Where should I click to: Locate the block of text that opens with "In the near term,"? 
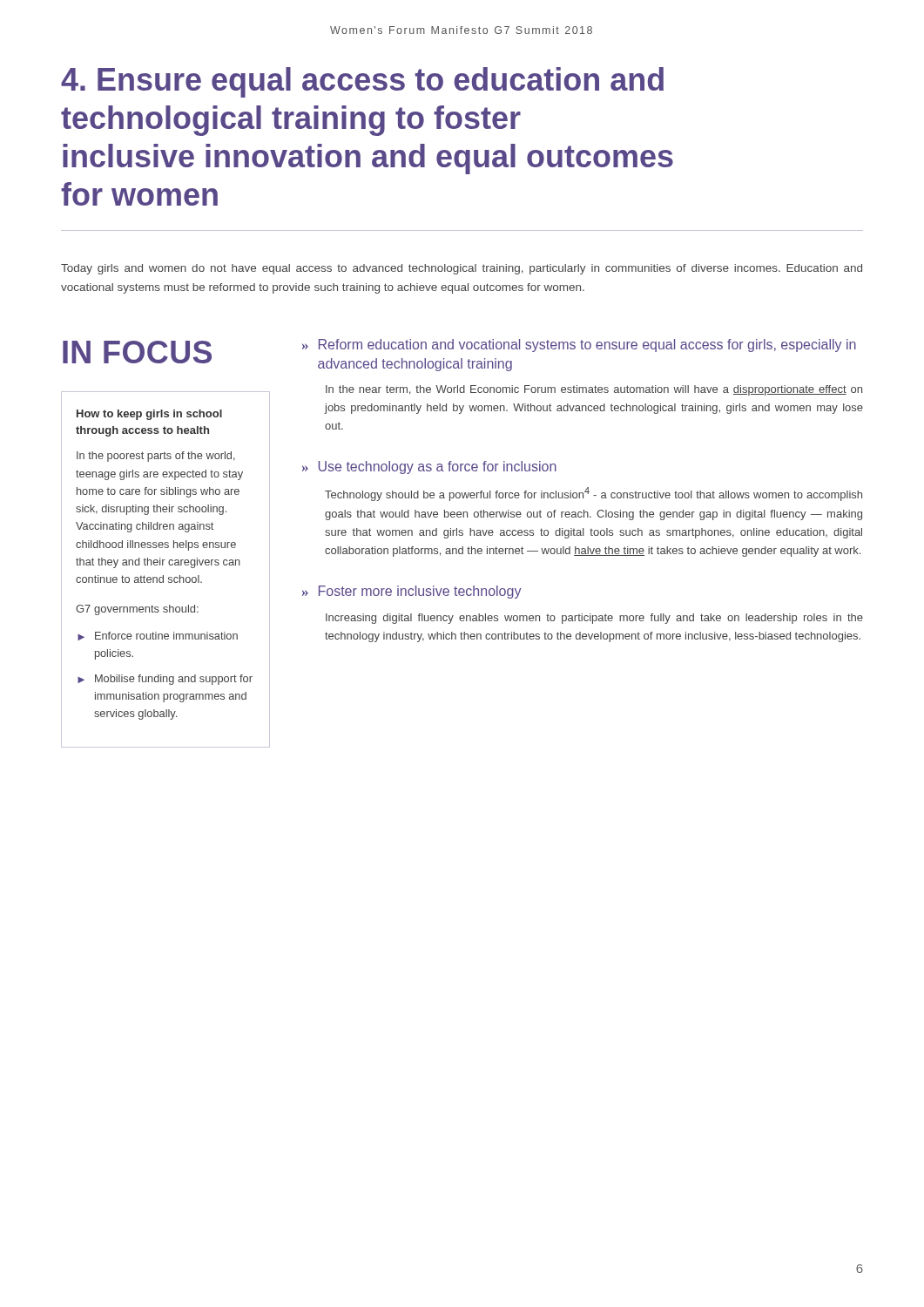[x=594, y=408]
